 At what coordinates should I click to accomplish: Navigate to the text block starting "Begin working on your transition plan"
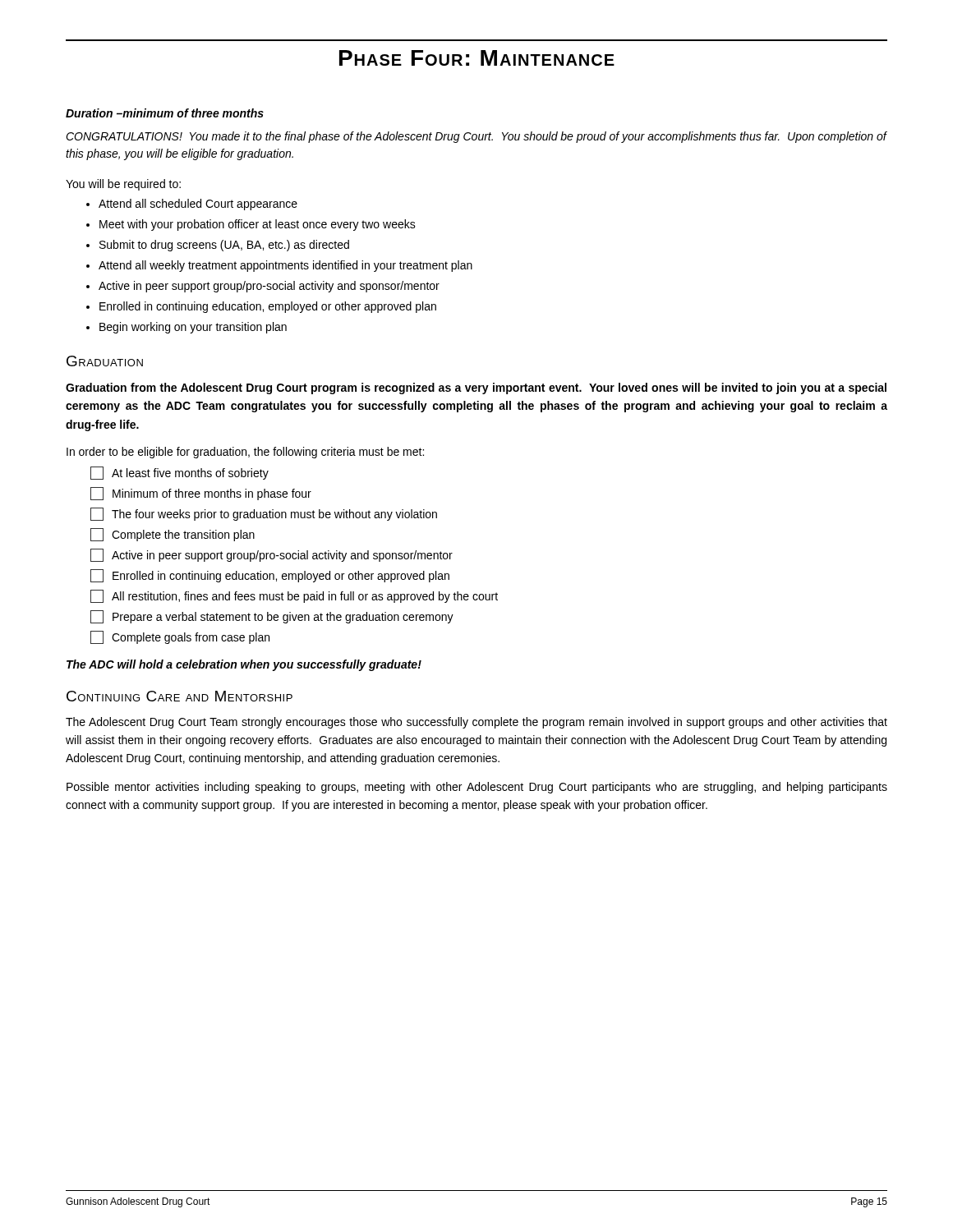(x=193, y=327)
